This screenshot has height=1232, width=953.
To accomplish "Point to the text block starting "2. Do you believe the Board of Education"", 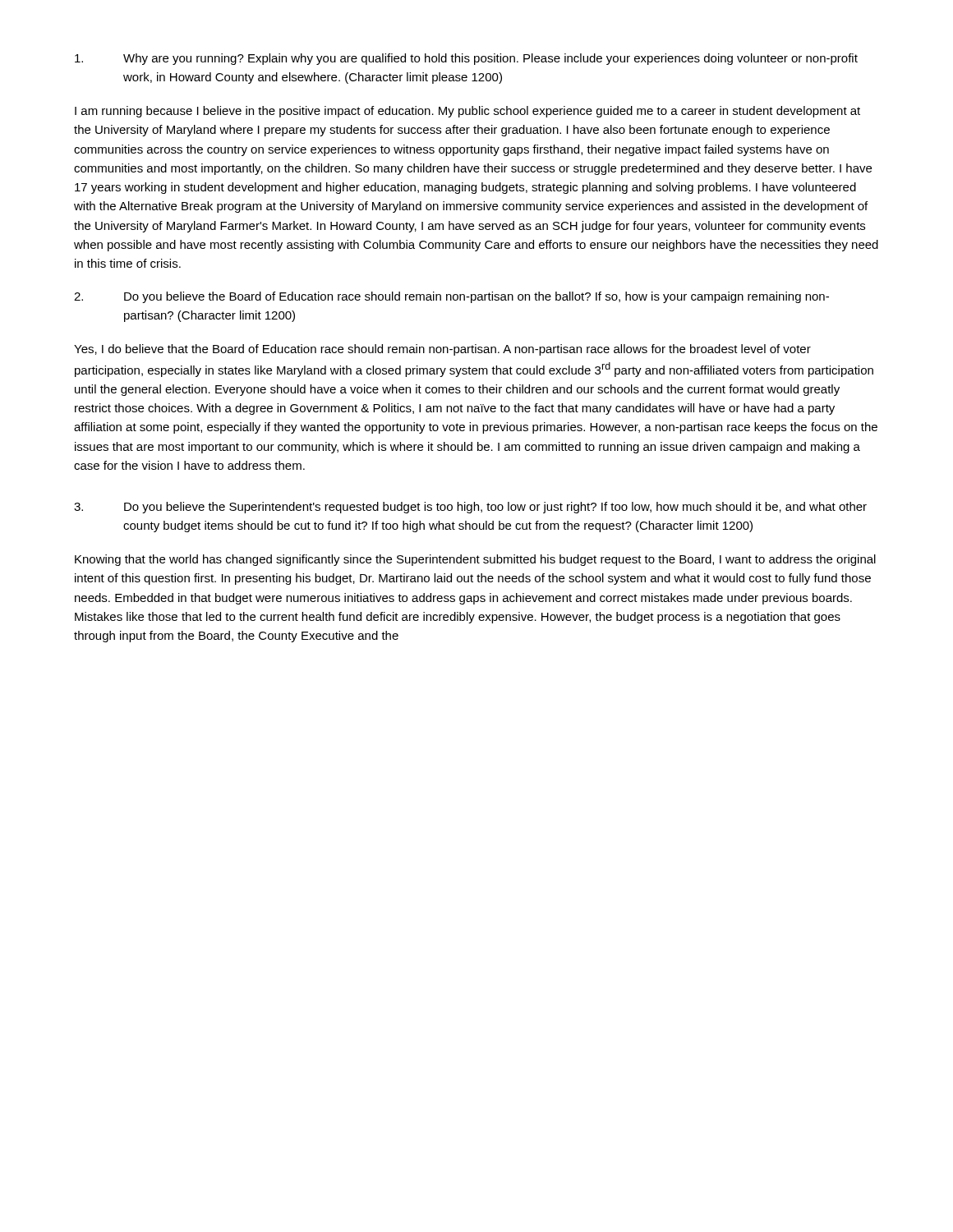I will pos(476,306).
